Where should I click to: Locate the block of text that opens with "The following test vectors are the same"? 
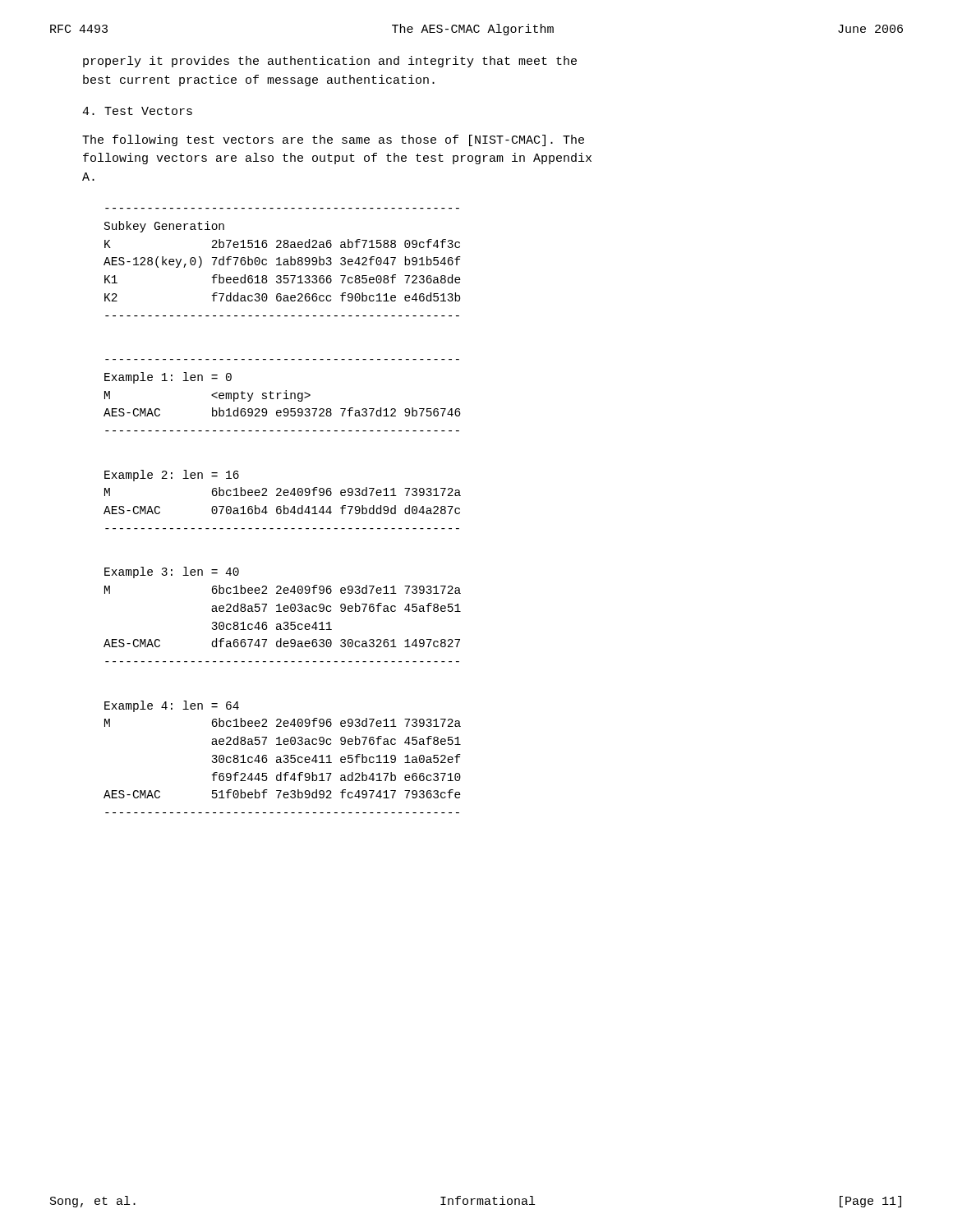(x=337, y=159)
